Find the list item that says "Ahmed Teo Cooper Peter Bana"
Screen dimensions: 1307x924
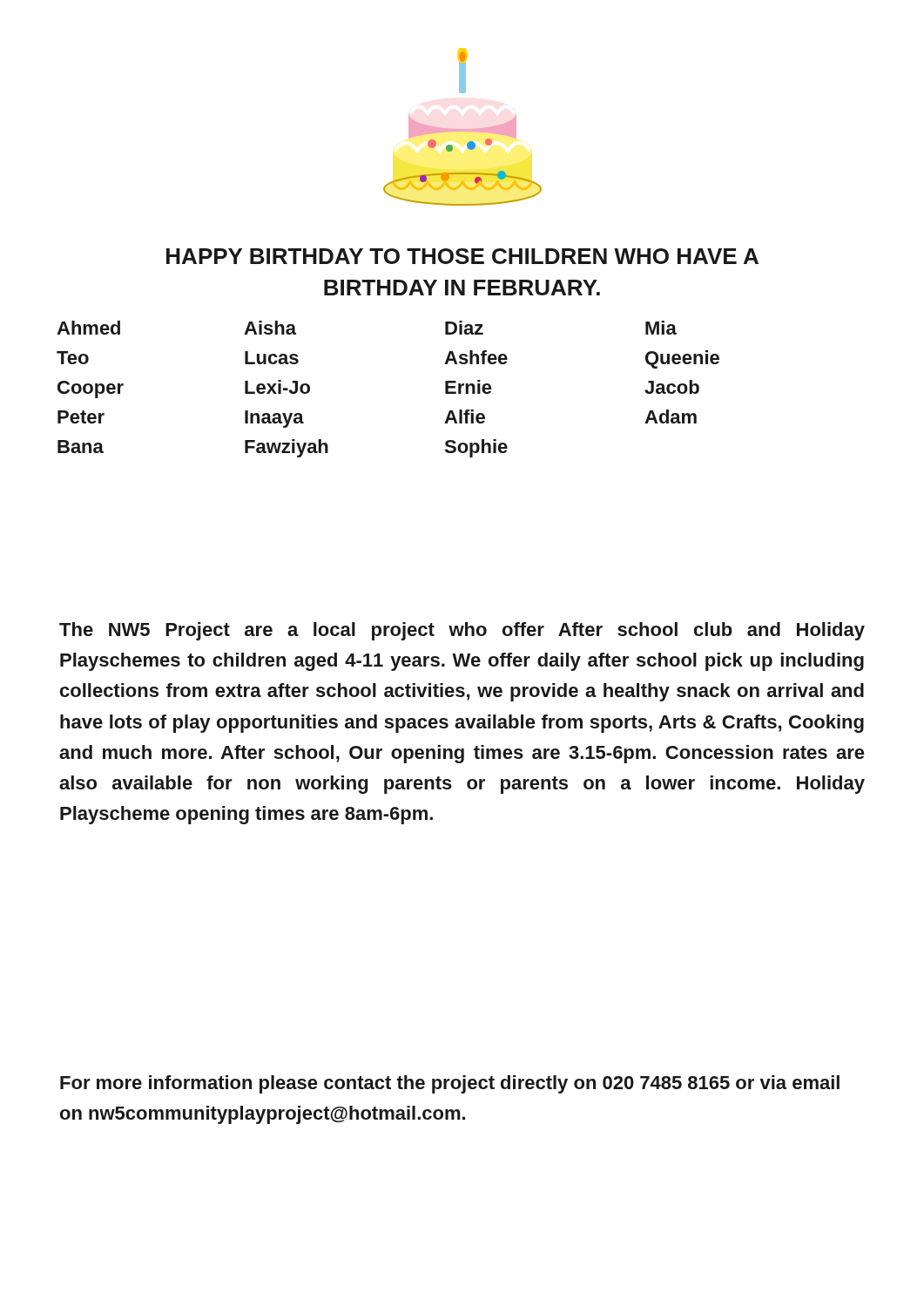click(90, 388)
